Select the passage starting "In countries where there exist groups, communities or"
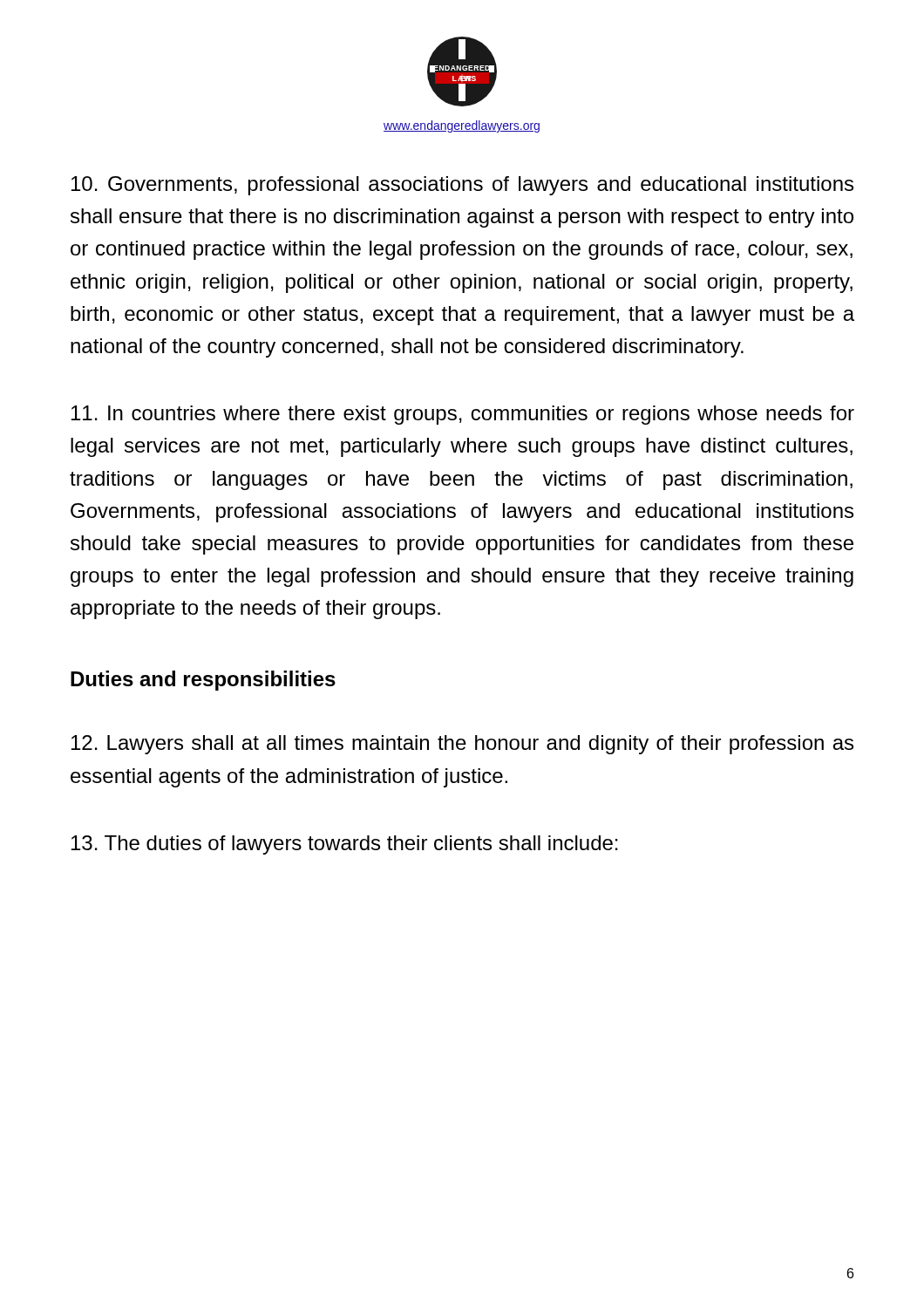This screenshot has height=1308, width=924. tap(462, 510)
